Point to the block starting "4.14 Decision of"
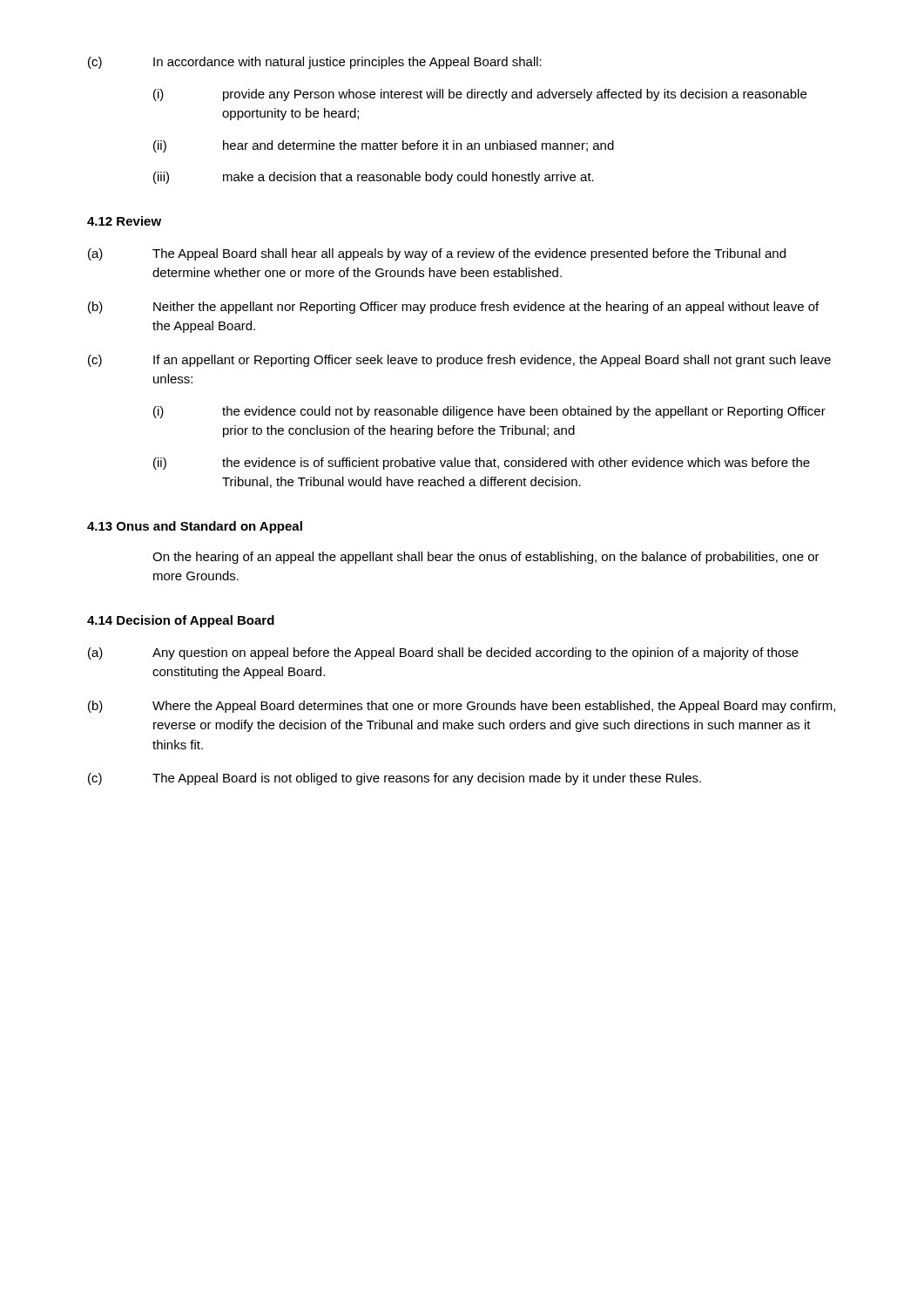The image size is (924, 1307). [x=181, y=620]
